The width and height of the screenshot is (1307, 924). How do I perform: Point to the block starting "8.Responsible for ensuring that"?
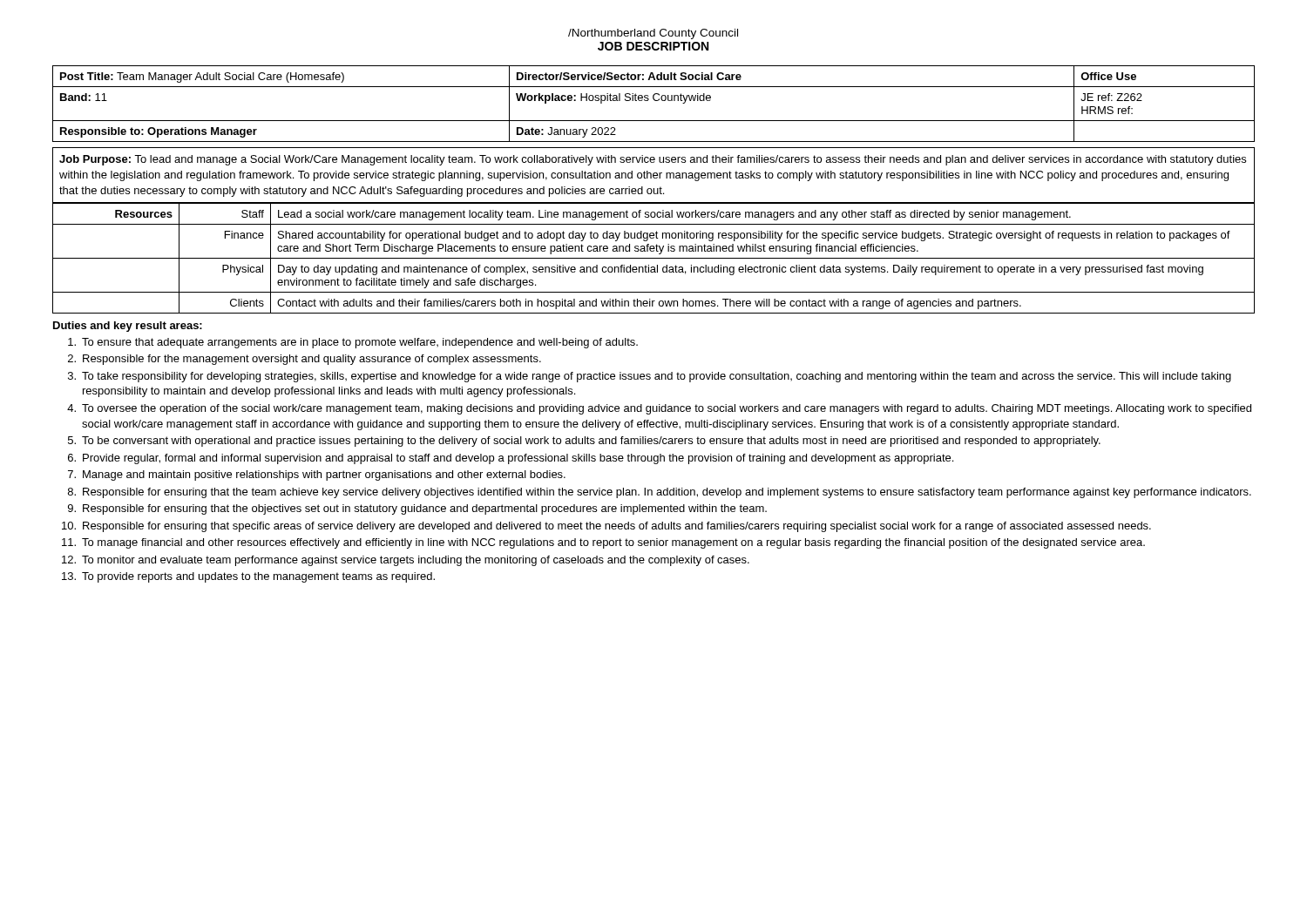pyautogui.click(x=652, y=492)
